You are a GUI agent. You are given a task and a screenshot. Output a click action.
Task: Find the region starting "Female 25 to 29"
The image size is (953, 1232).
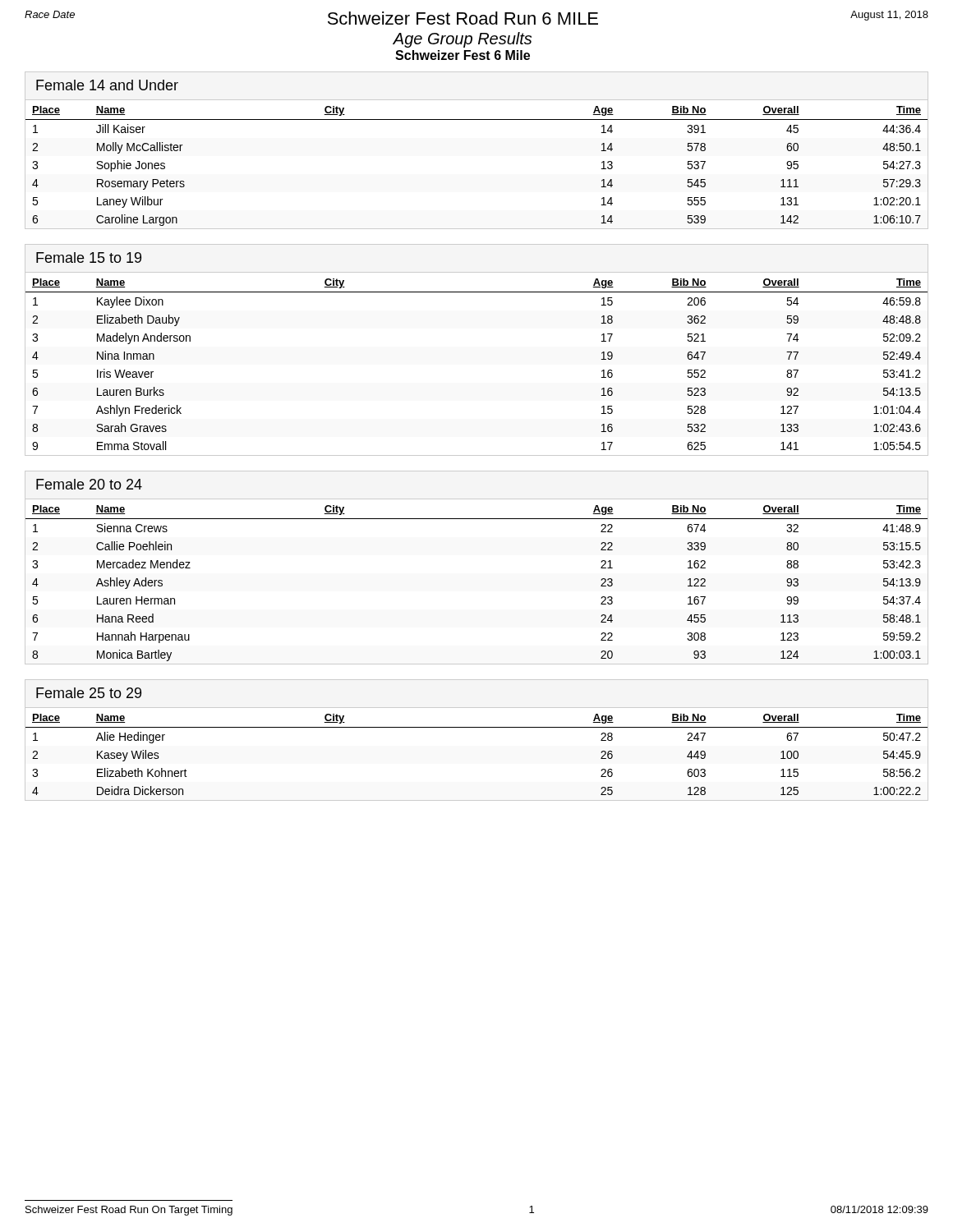pos(89,693)
